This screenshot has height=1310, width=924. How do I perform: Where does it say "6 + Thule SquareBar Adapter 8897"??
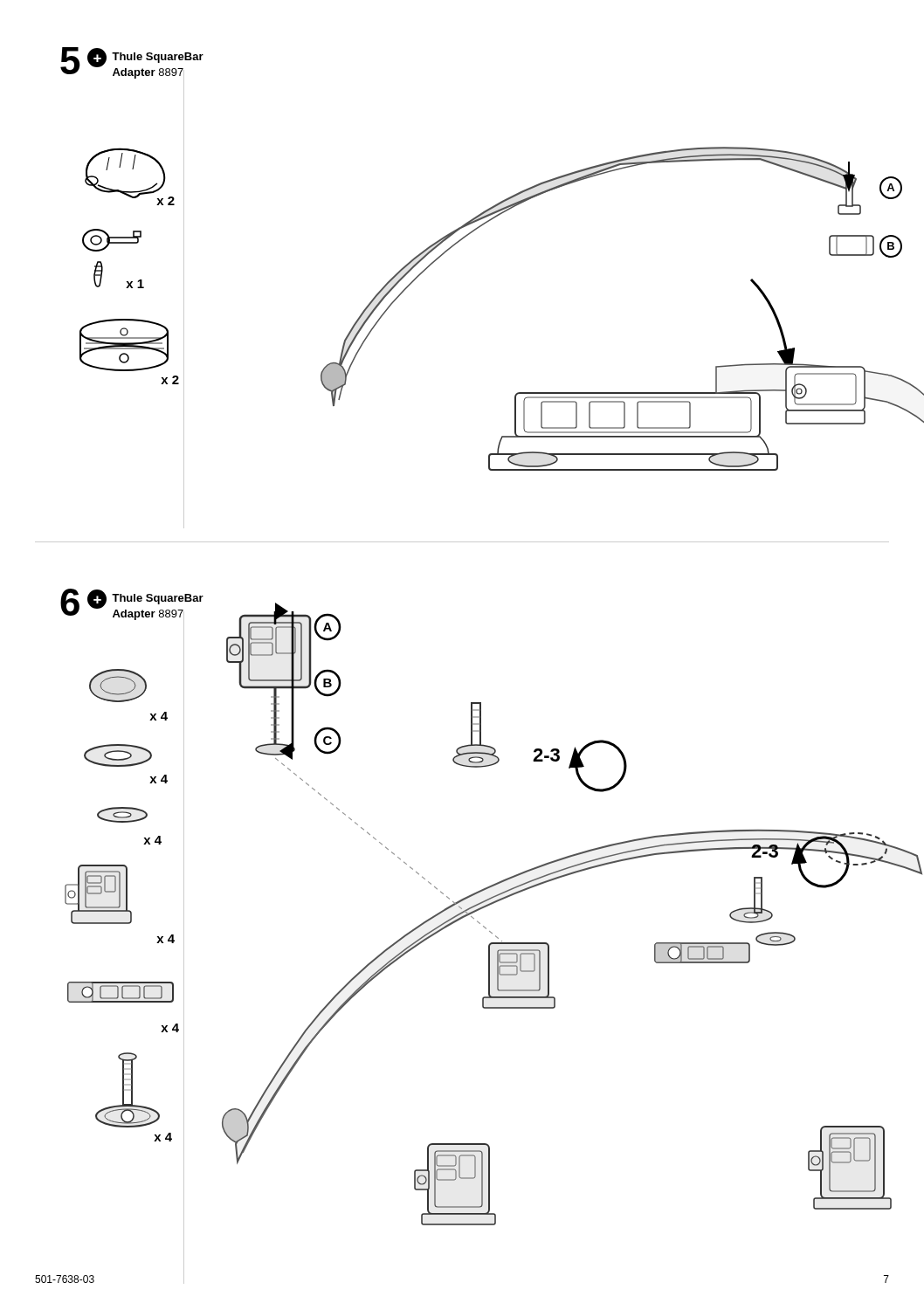[131, 603]
